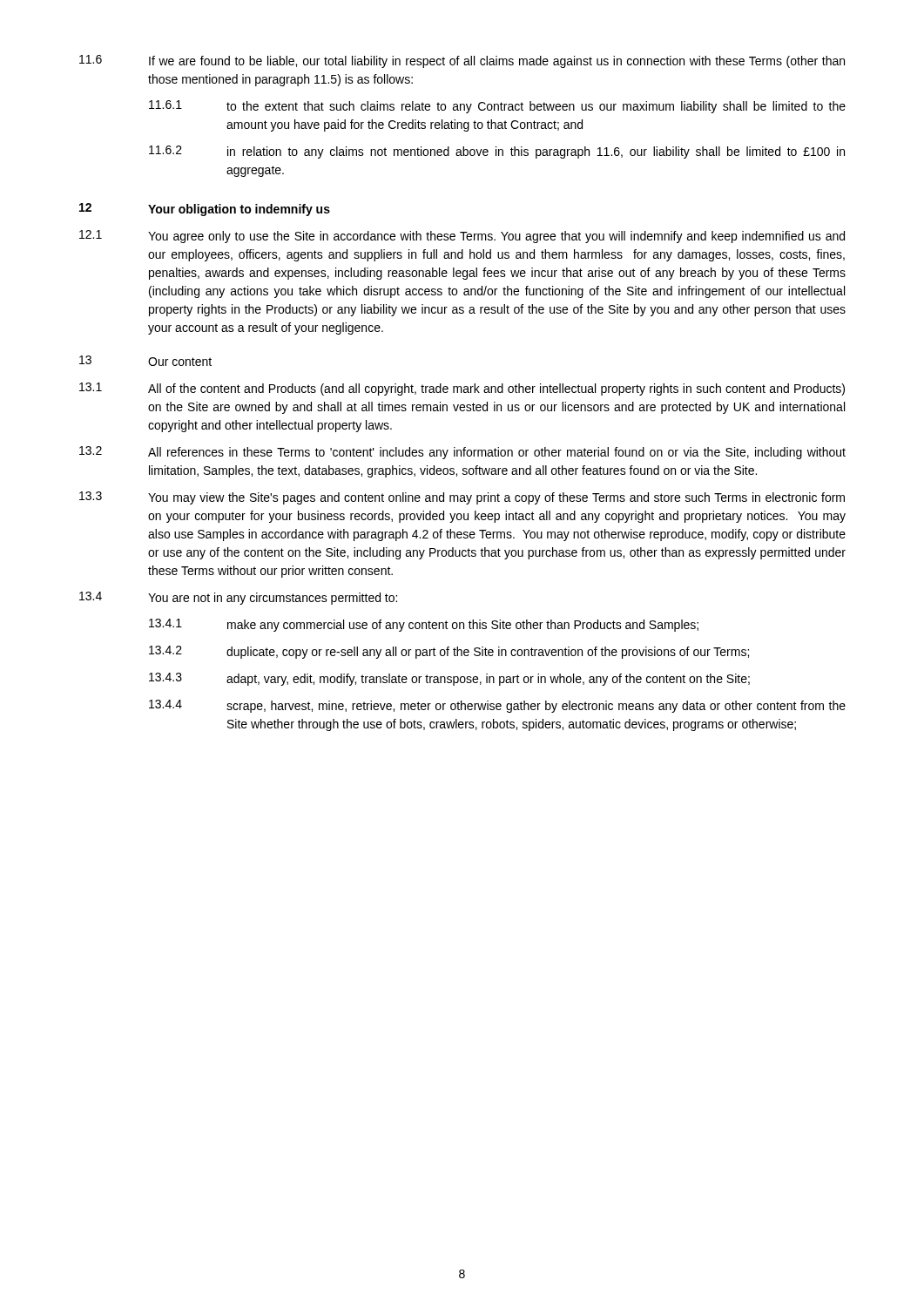Click on the text block starting "3 You may view the Site's"
This screenshot has height=1307, width=924.
(462, 535)
